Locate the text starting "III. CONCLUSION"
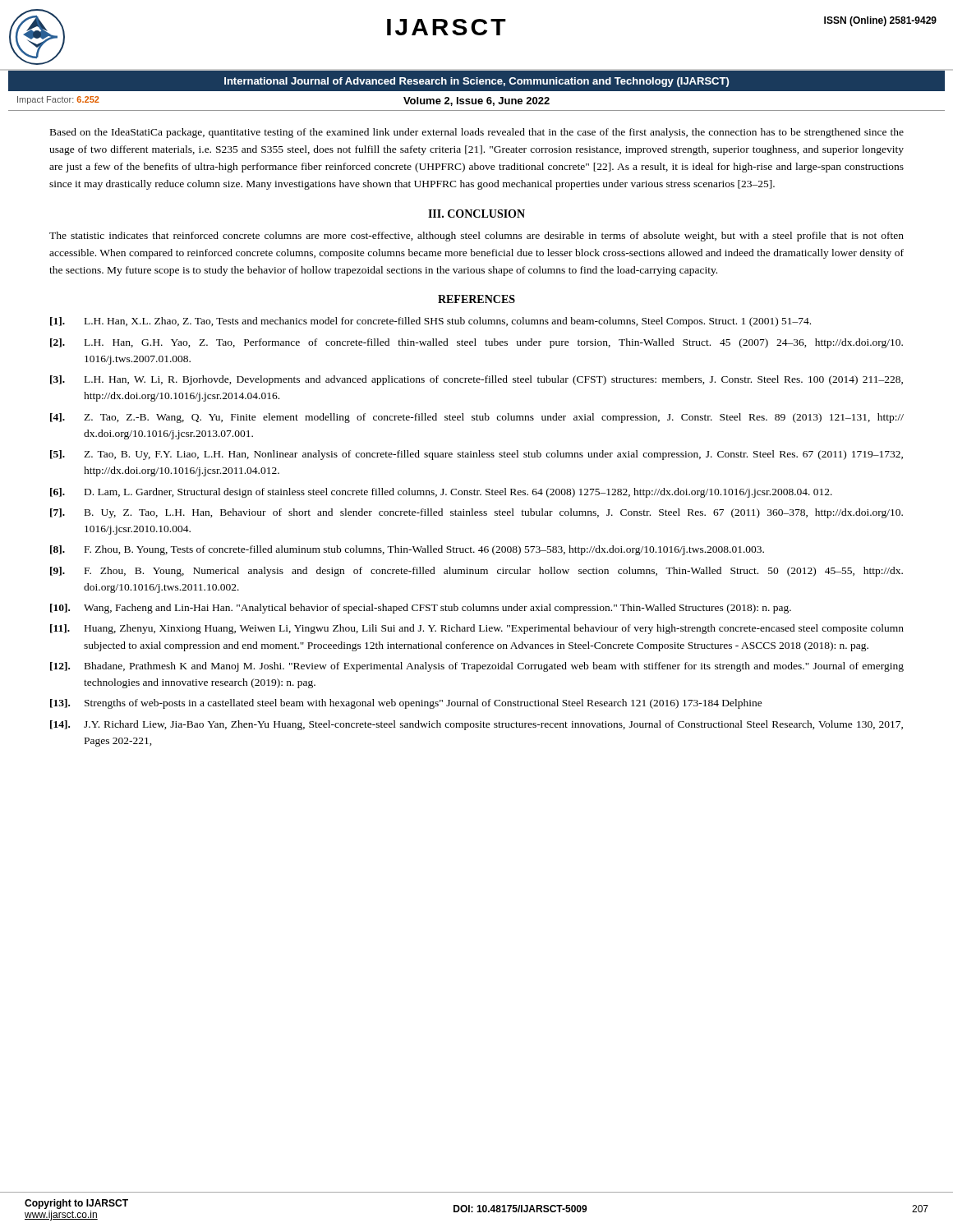This screenshot has height=1232, width=953. coord(476,214)
